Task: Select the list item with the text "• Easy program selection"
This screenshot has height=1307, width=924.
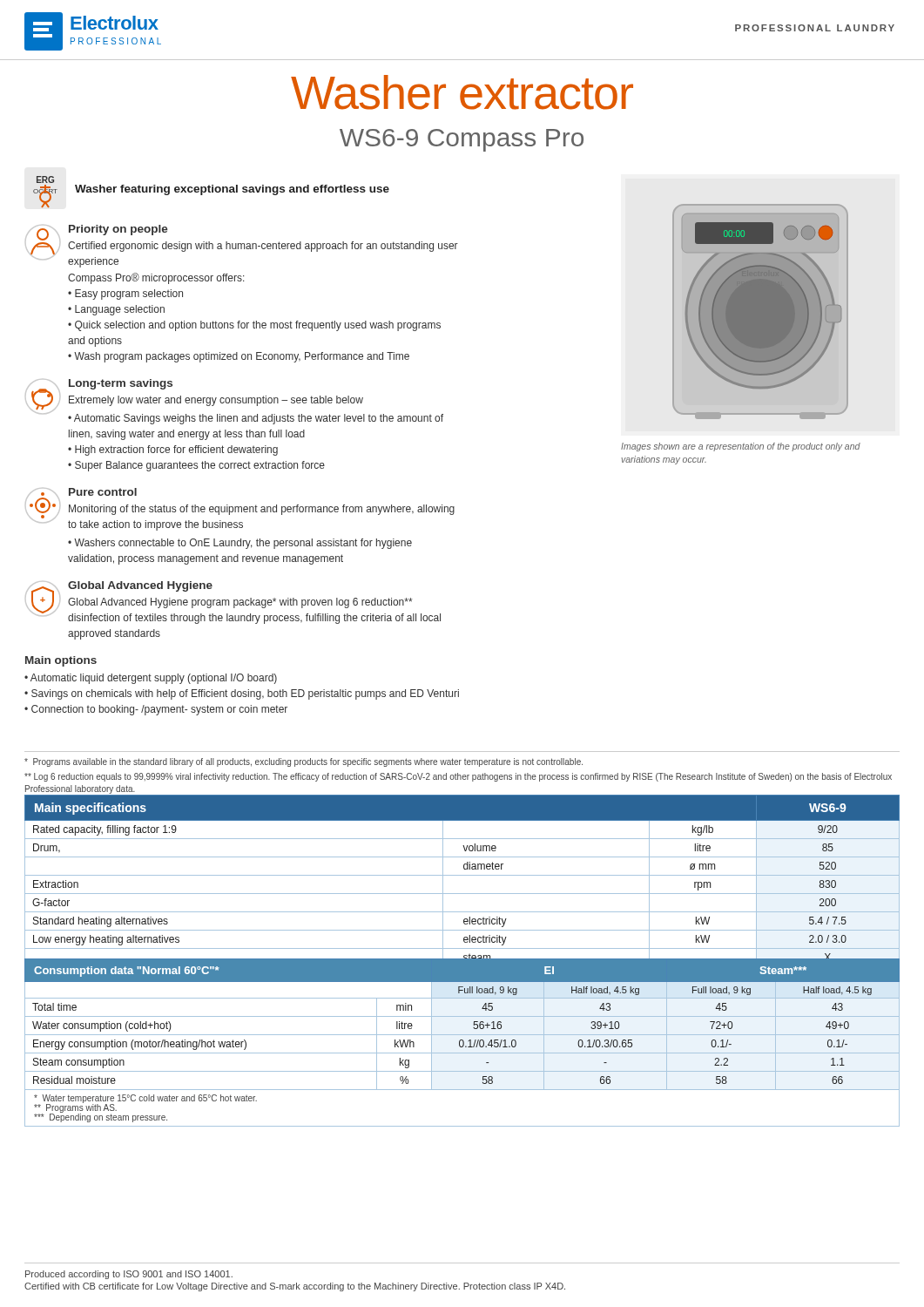Action: pos(126,294)
